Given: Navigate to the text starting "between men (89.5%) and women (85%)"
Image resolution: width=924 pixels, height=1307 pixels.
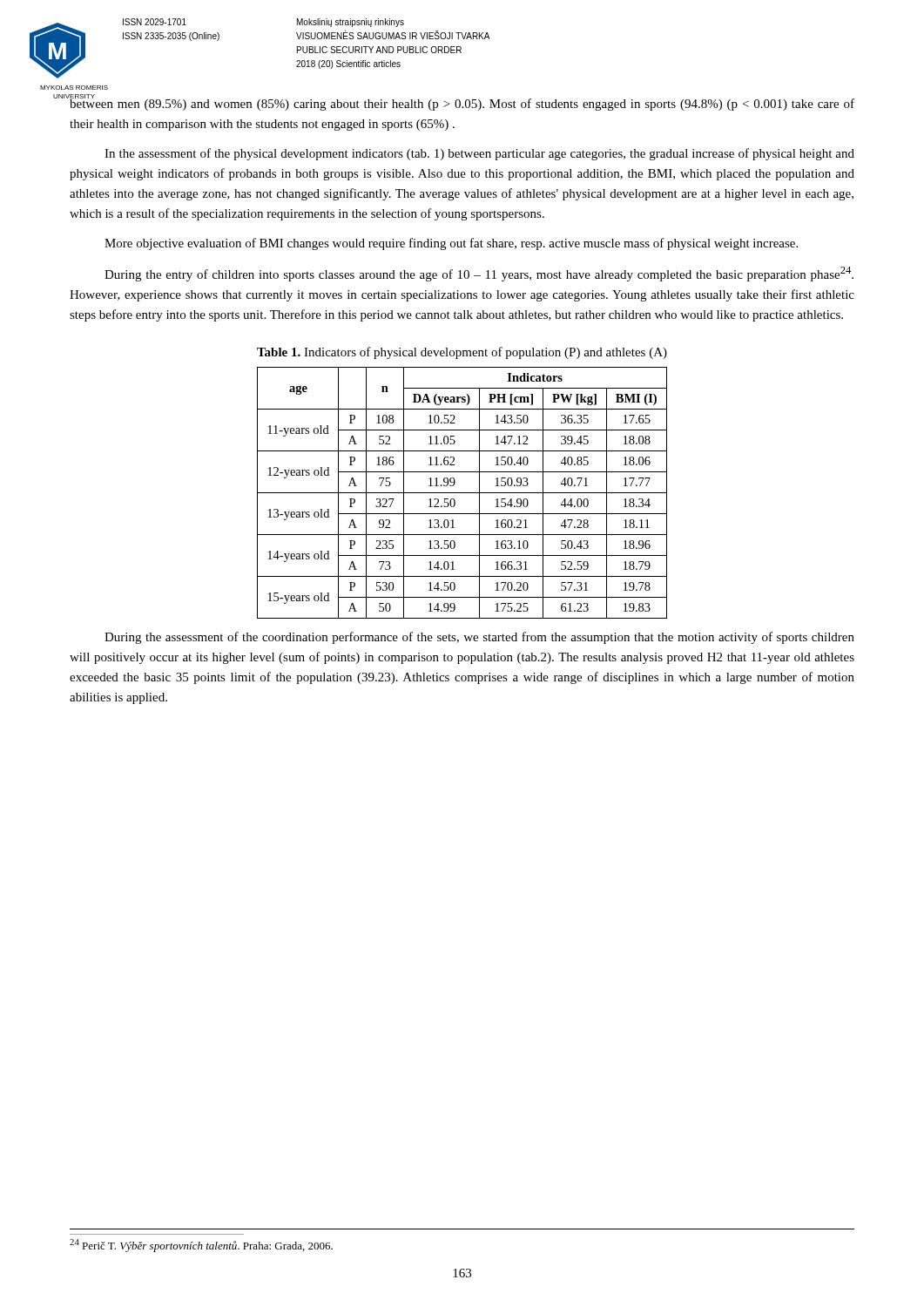Looking at the screenshot, I should click(462, 114).
